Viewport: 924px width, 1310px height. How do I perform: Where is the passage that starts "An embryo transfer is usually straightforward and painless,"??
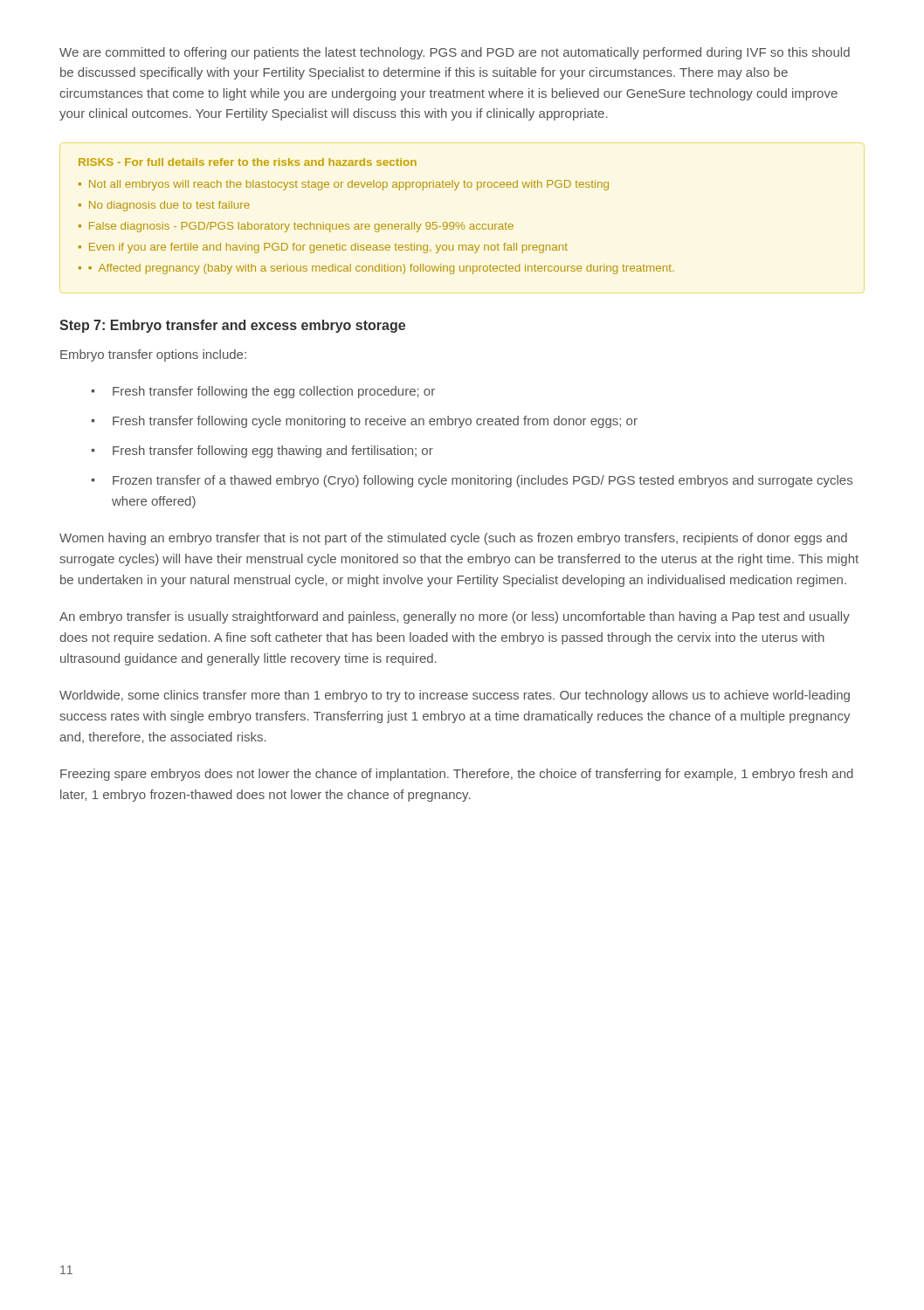[454, 637]
